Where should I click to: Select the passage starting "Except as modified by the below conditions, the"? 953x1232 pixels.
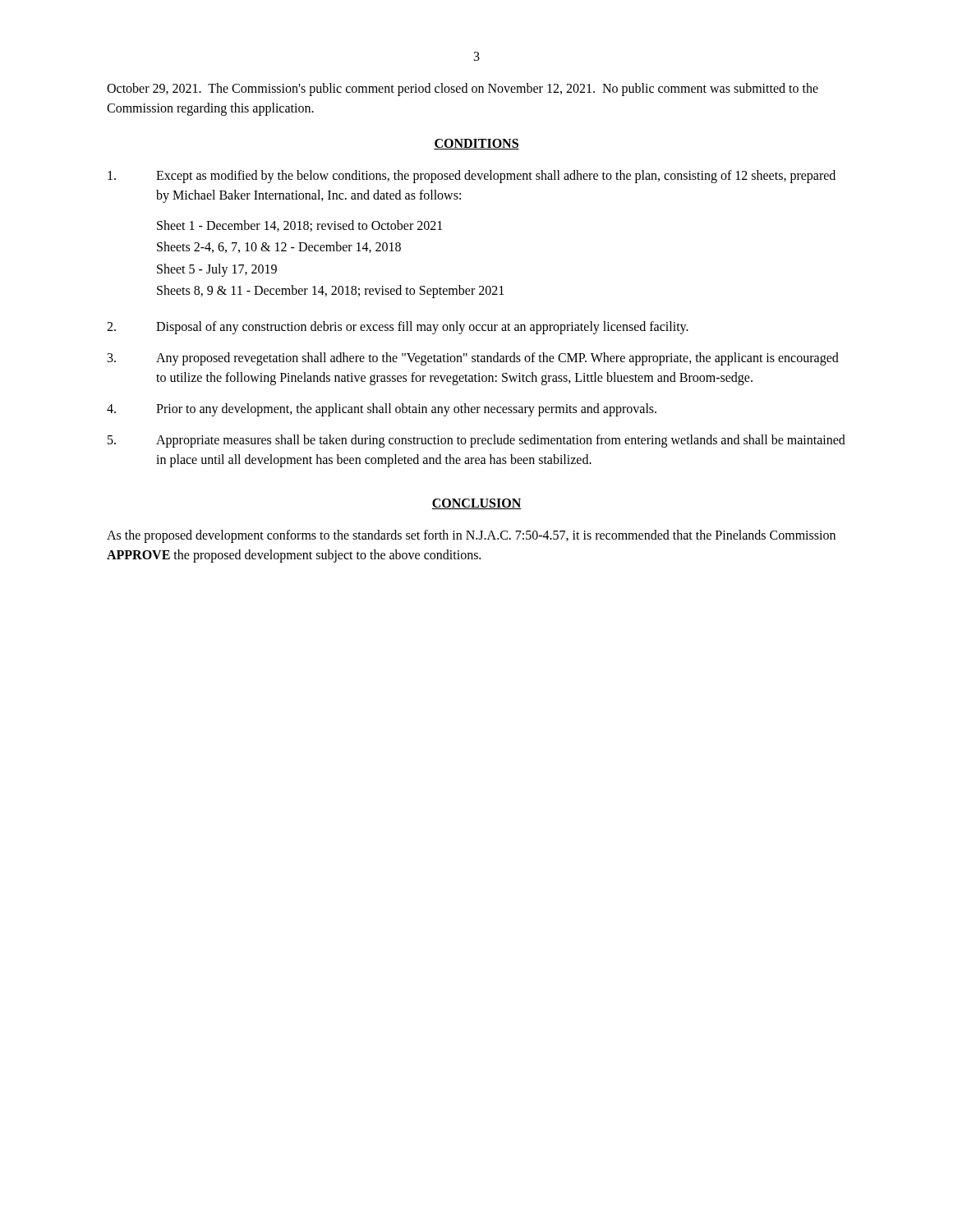tap(472, 177)
